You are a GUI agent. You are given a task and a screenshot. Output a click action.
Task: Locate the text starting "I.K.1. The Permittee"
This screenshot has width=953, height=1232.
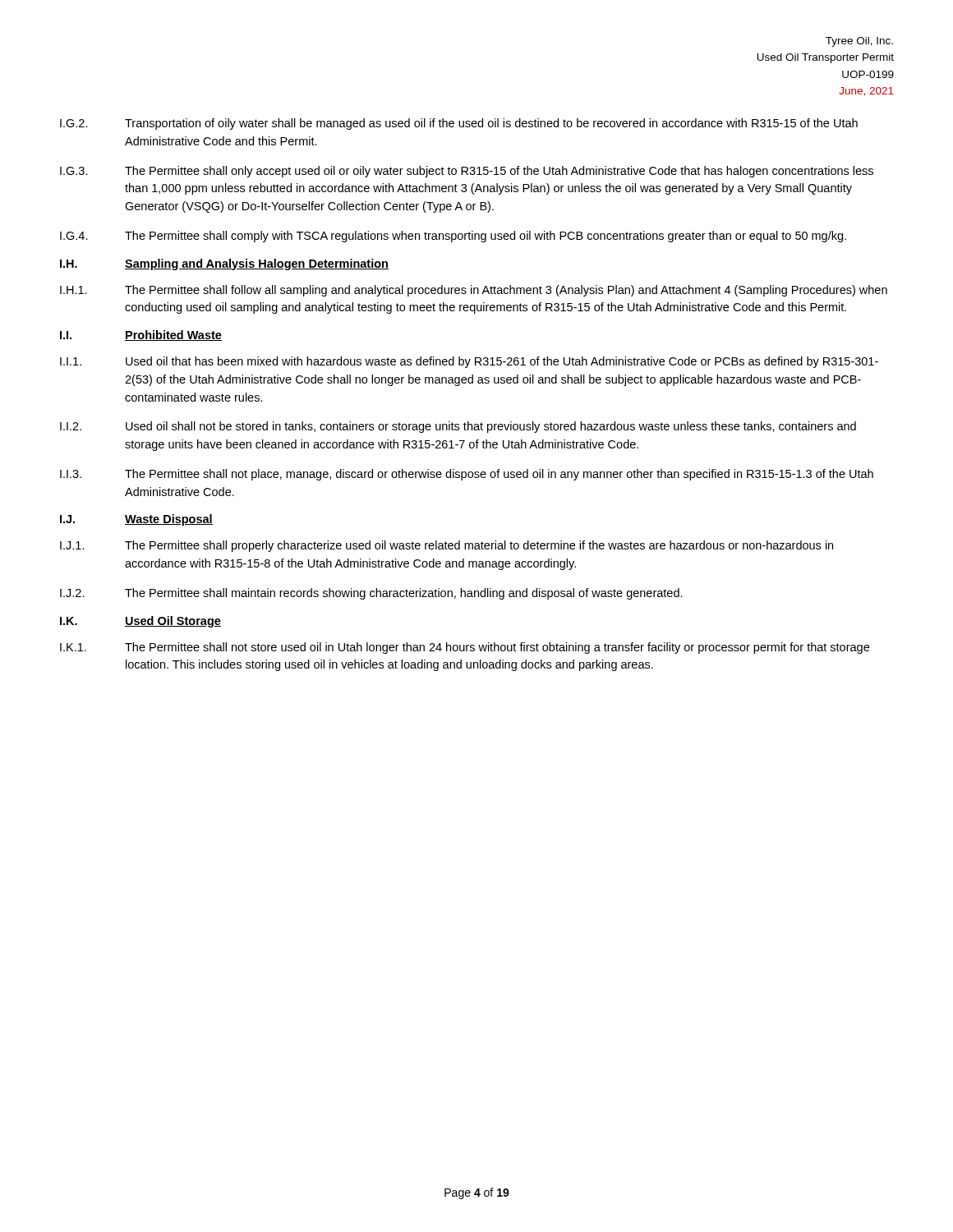coord(476,656)
